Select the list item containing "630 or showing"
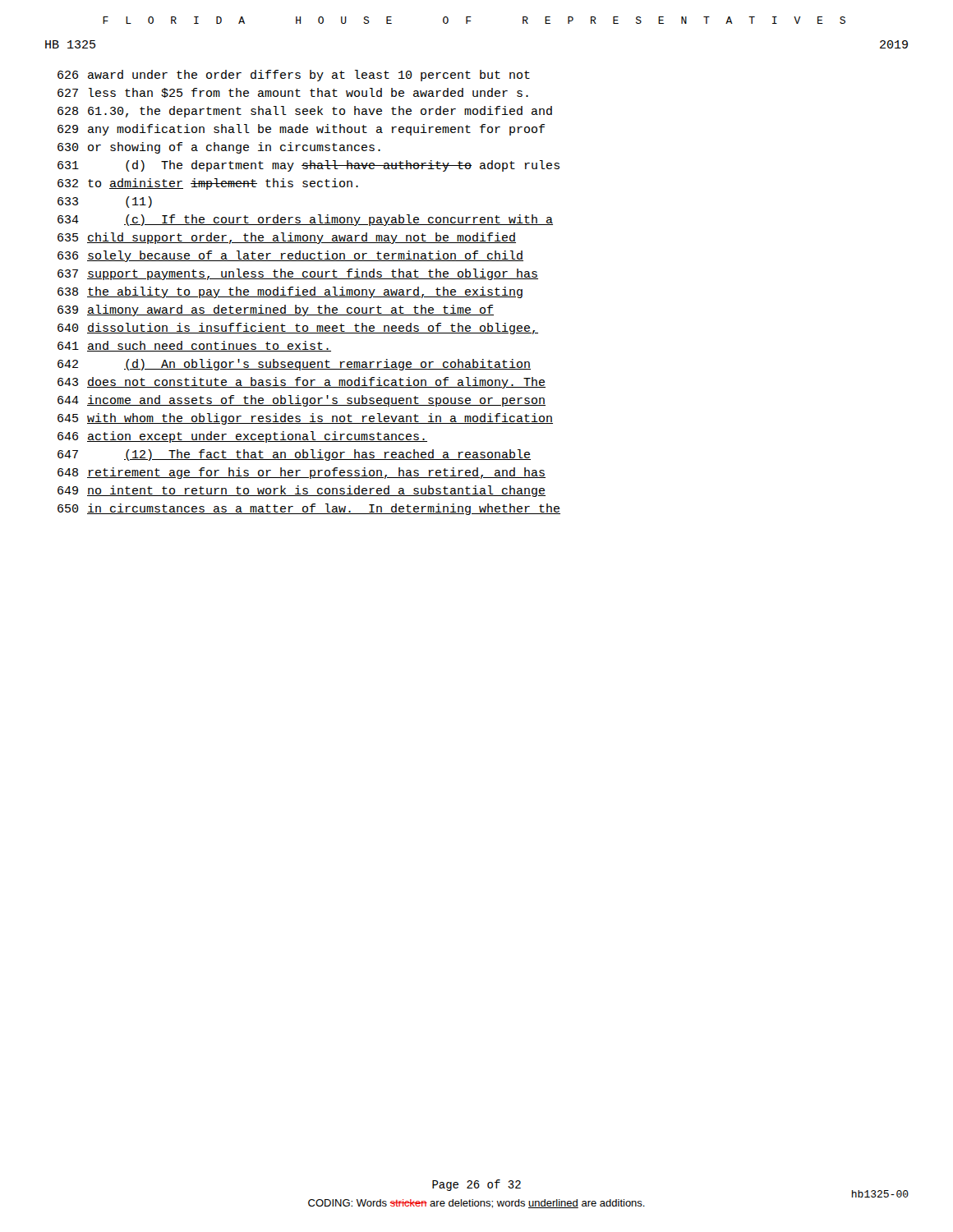 [219, 148]
